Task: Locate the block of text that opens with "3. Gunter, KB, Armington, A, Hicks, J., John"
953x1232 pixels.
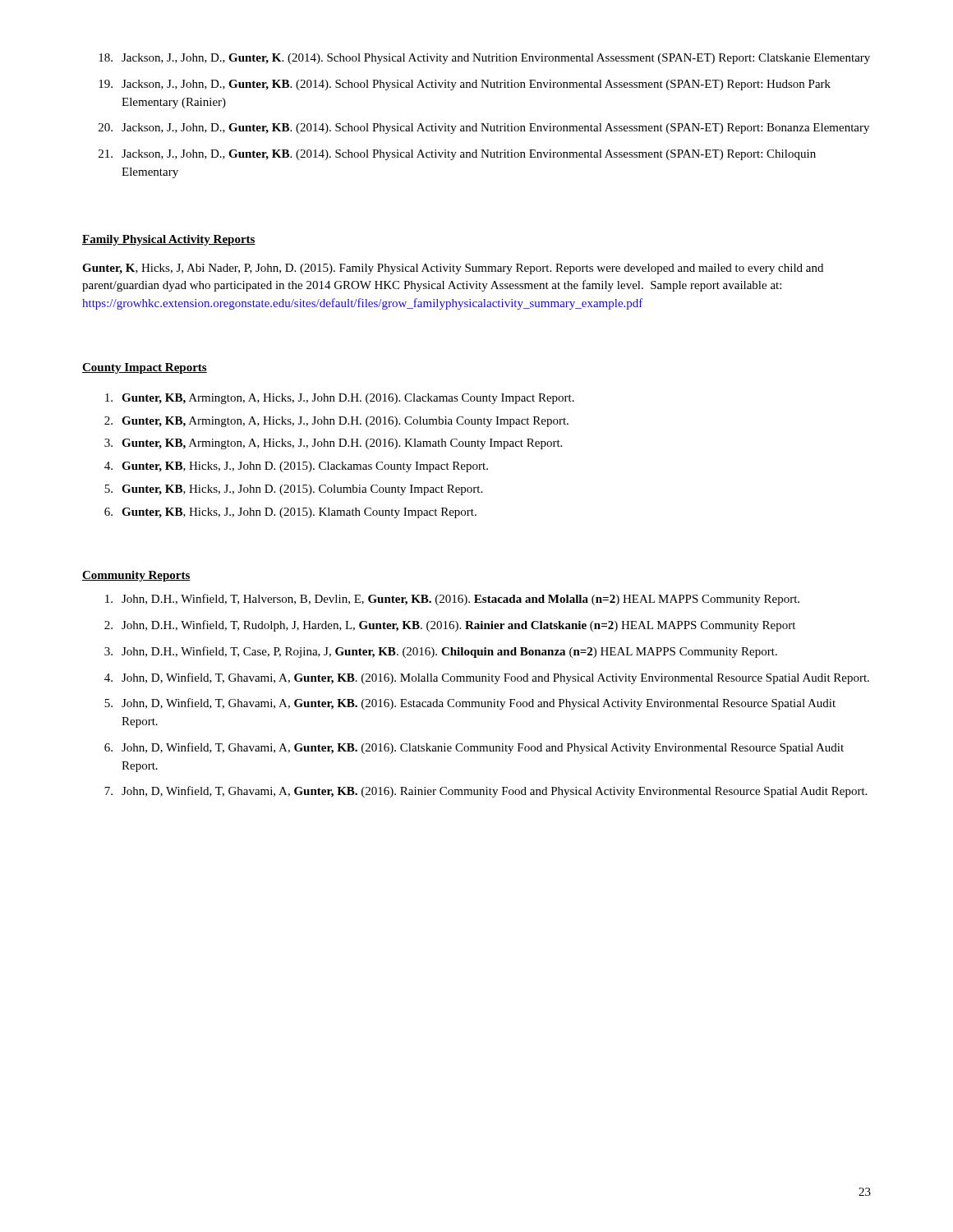Action: tap(476, 444)
